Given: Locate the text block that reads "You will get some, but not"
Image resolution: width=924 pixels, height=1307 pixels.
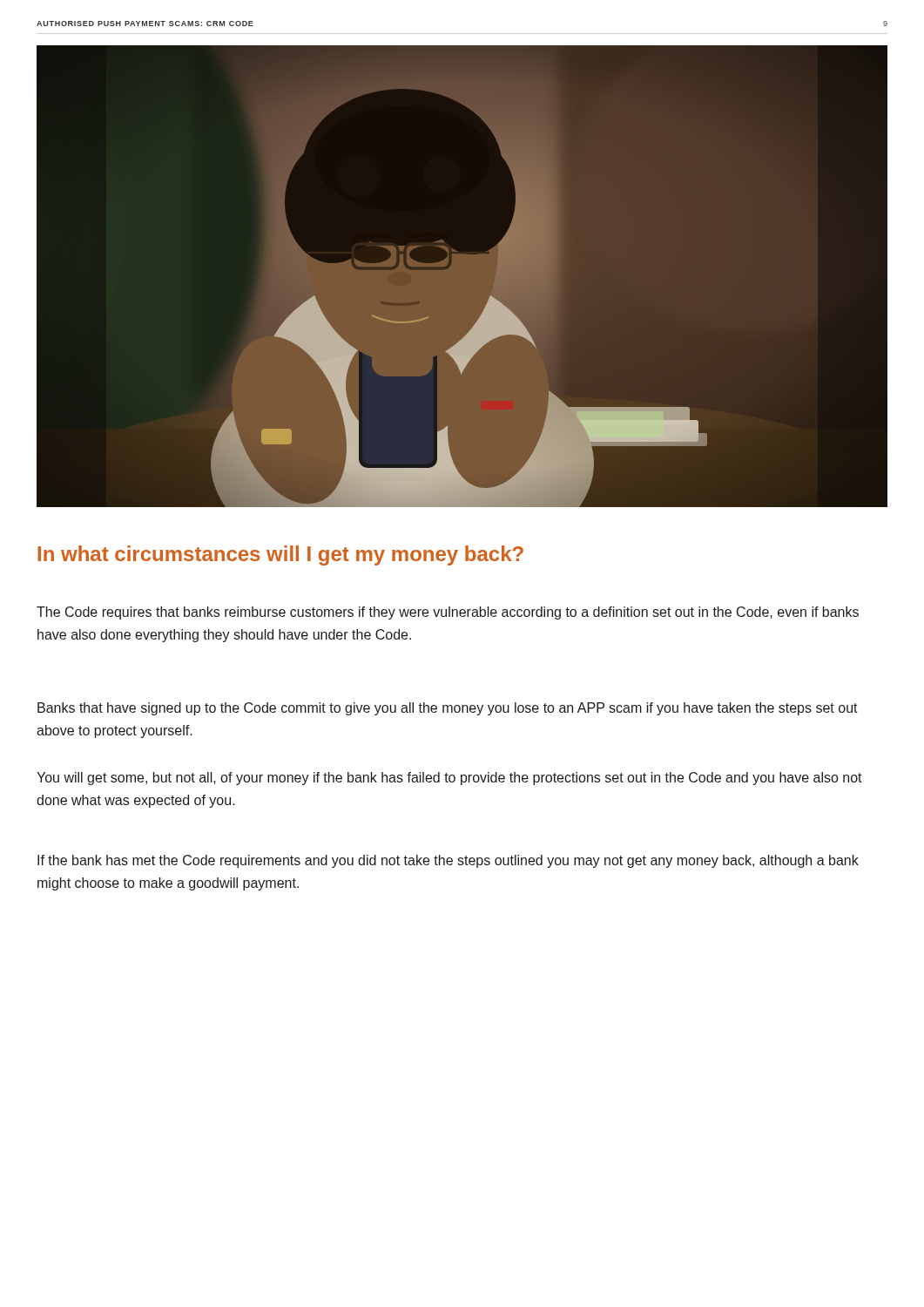Looking at the screenshot, I should click(x=449, y=789).
